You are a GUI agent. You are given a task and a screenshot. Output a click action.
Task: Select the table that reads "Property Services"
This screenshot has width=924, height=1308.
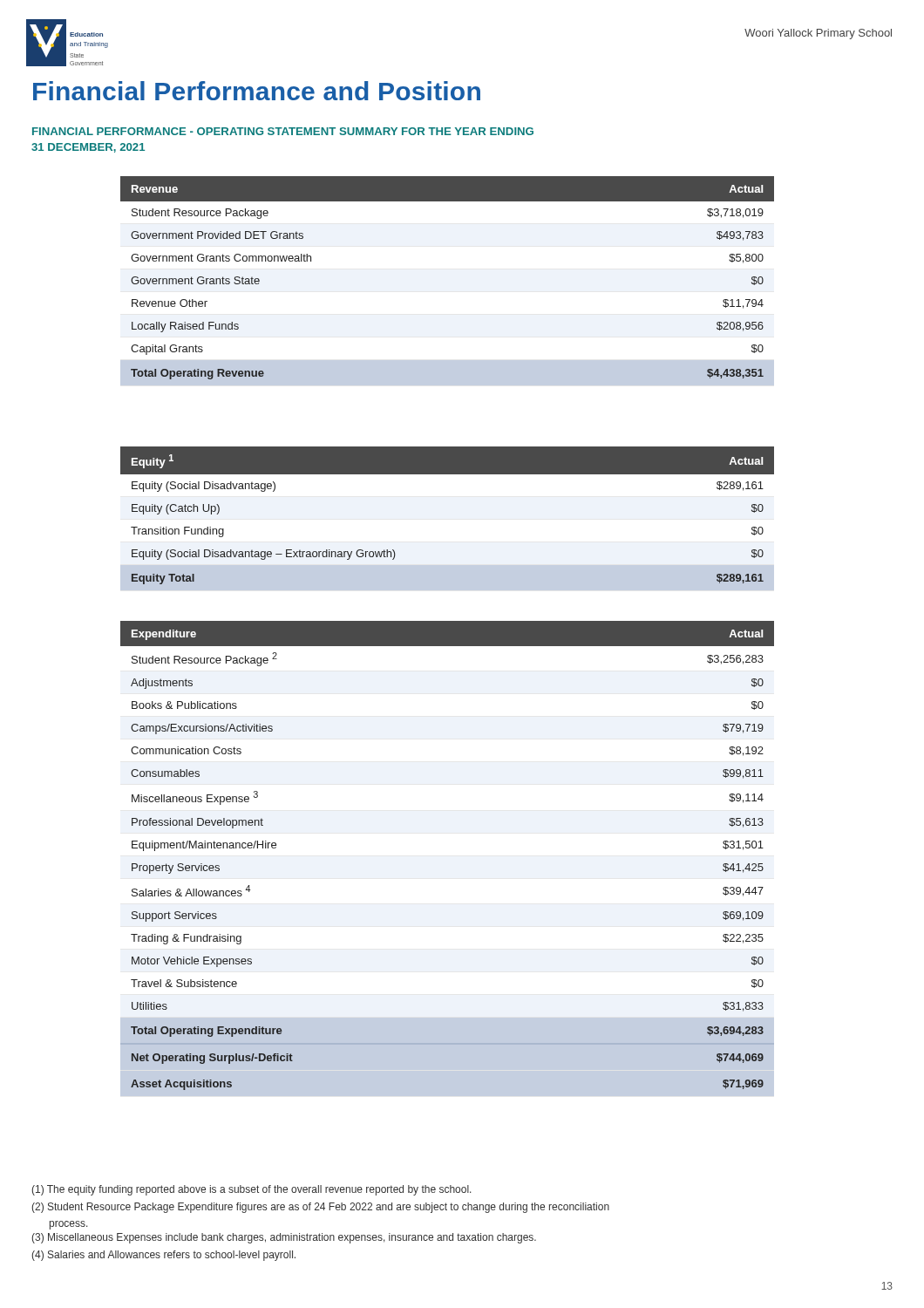coord(447,867)
